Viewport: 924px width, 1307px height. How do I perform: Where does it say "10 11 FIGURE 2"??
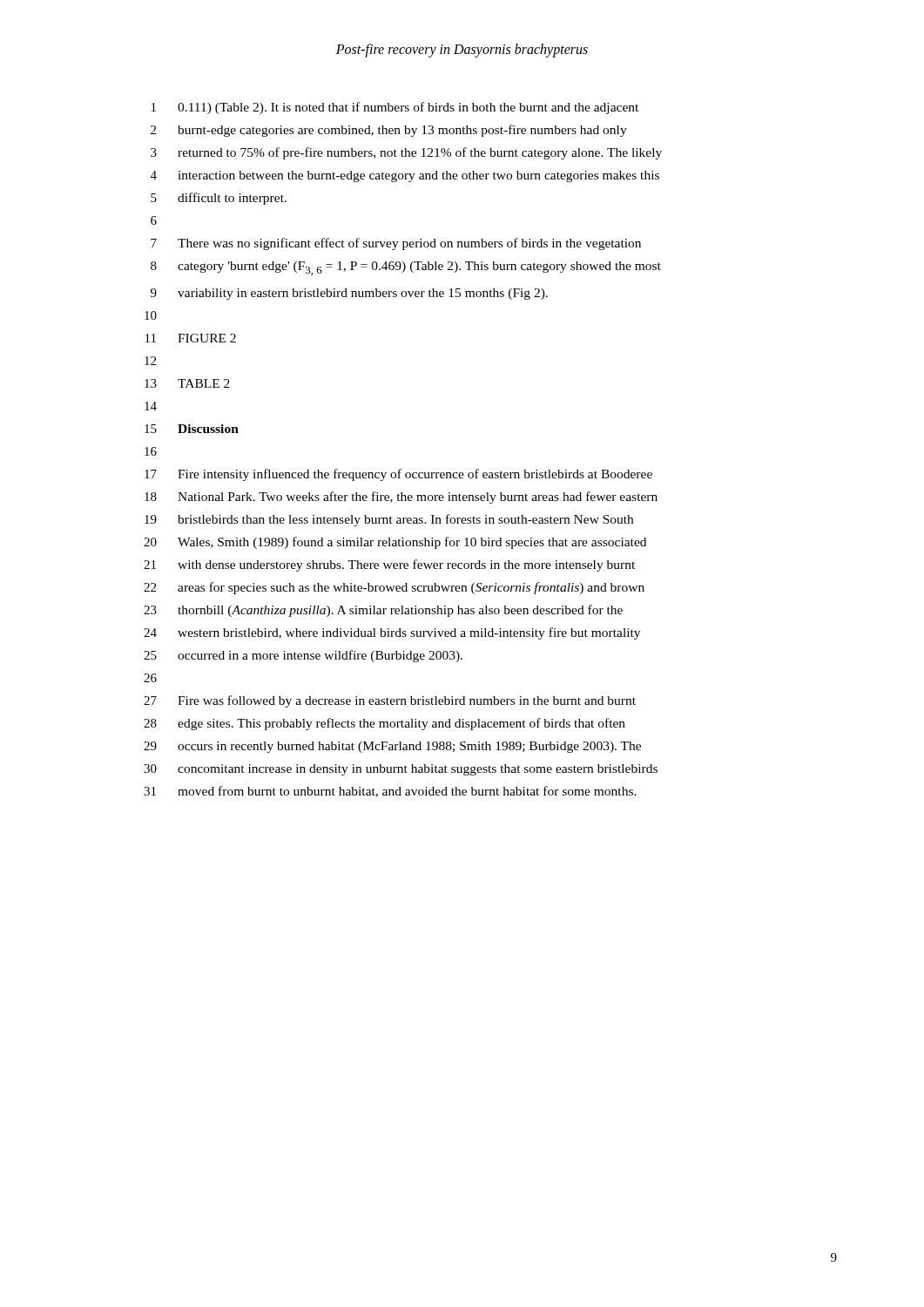pyautogui.click(x=151, y=315)
